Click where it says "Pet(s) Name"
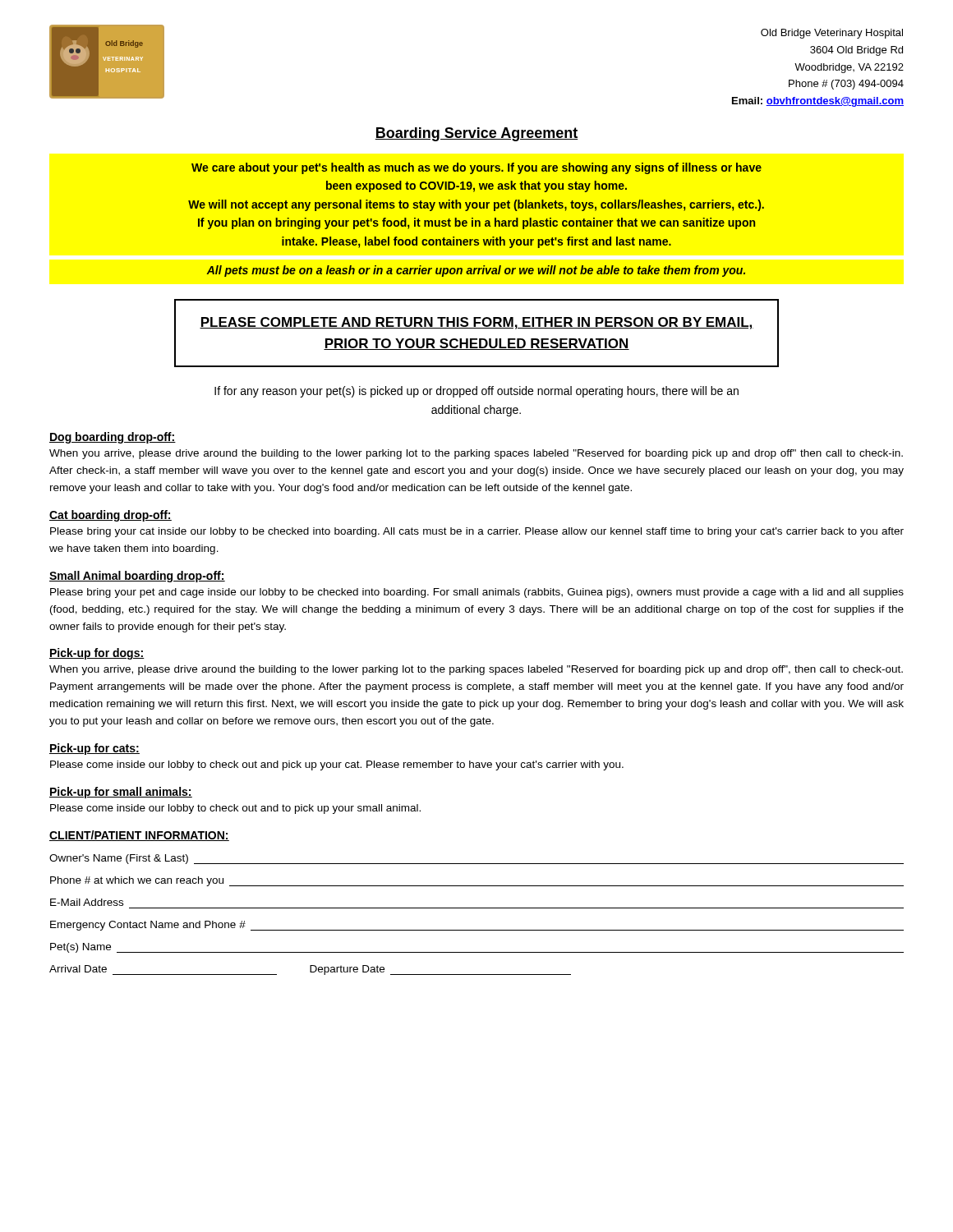The image size is (953, 1232). [x=476, y=946]
